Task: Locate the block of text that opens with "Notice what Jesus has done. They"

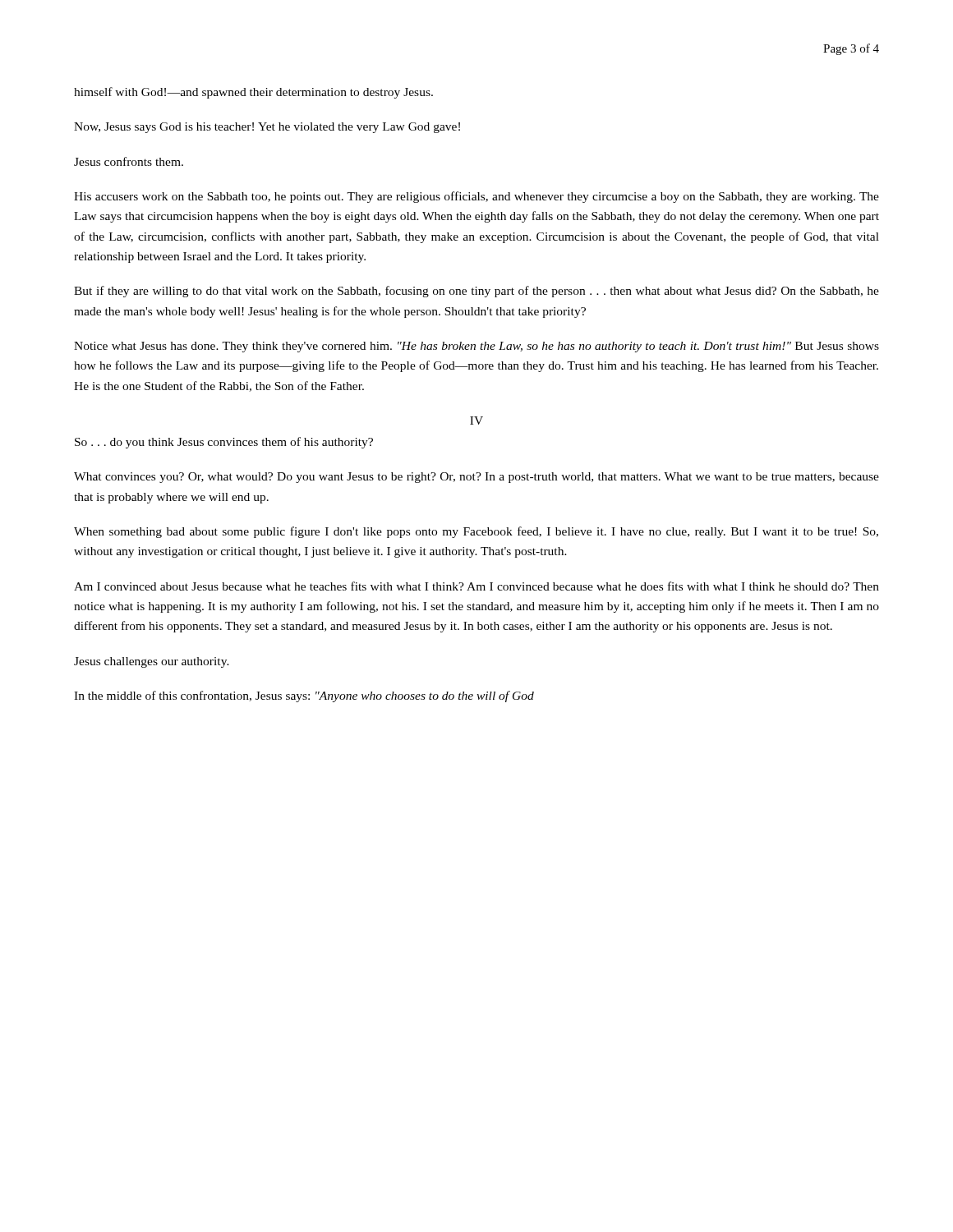Action: click(x=476, y=365)
